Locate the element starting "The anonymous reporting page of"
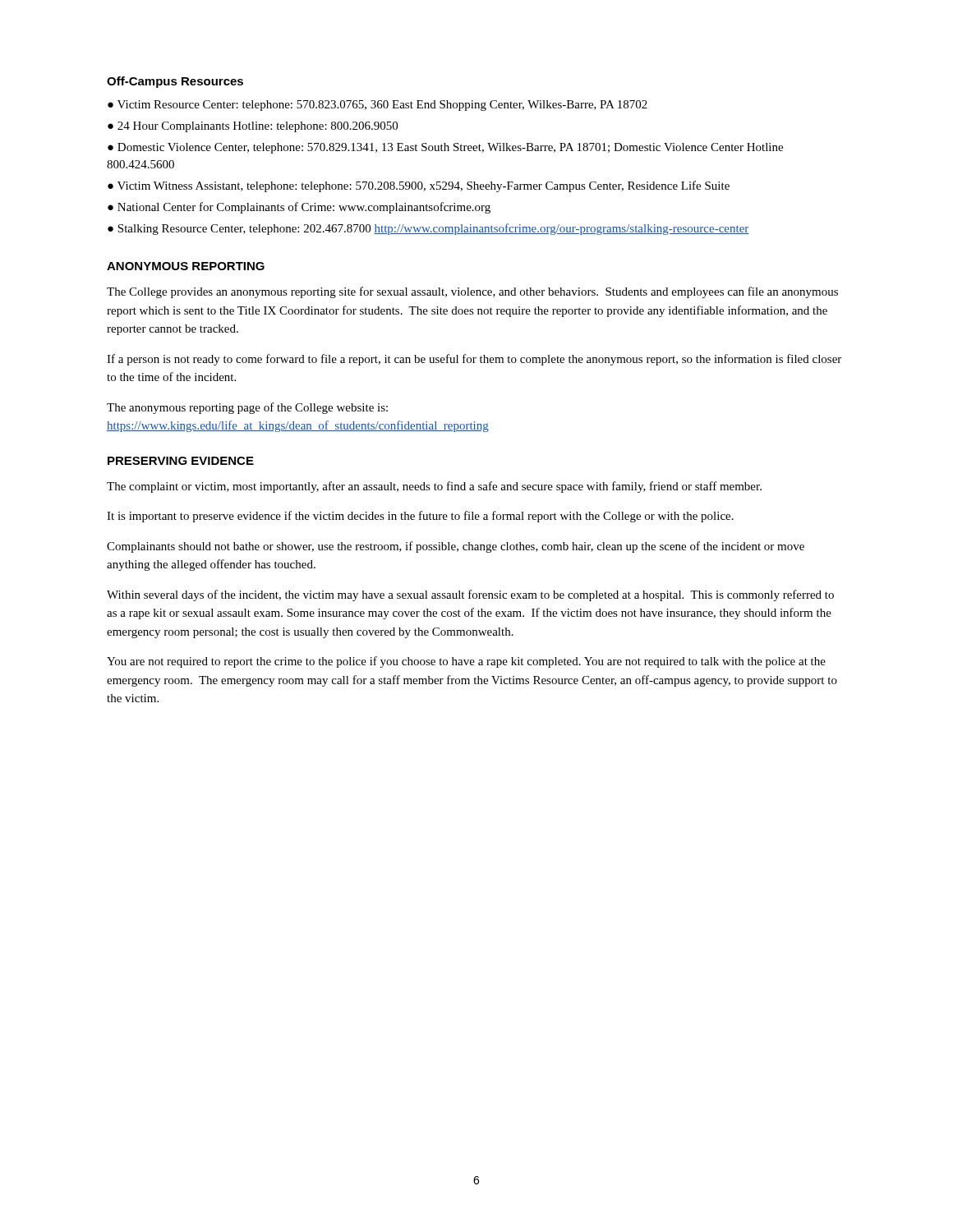 coord(298,416)
